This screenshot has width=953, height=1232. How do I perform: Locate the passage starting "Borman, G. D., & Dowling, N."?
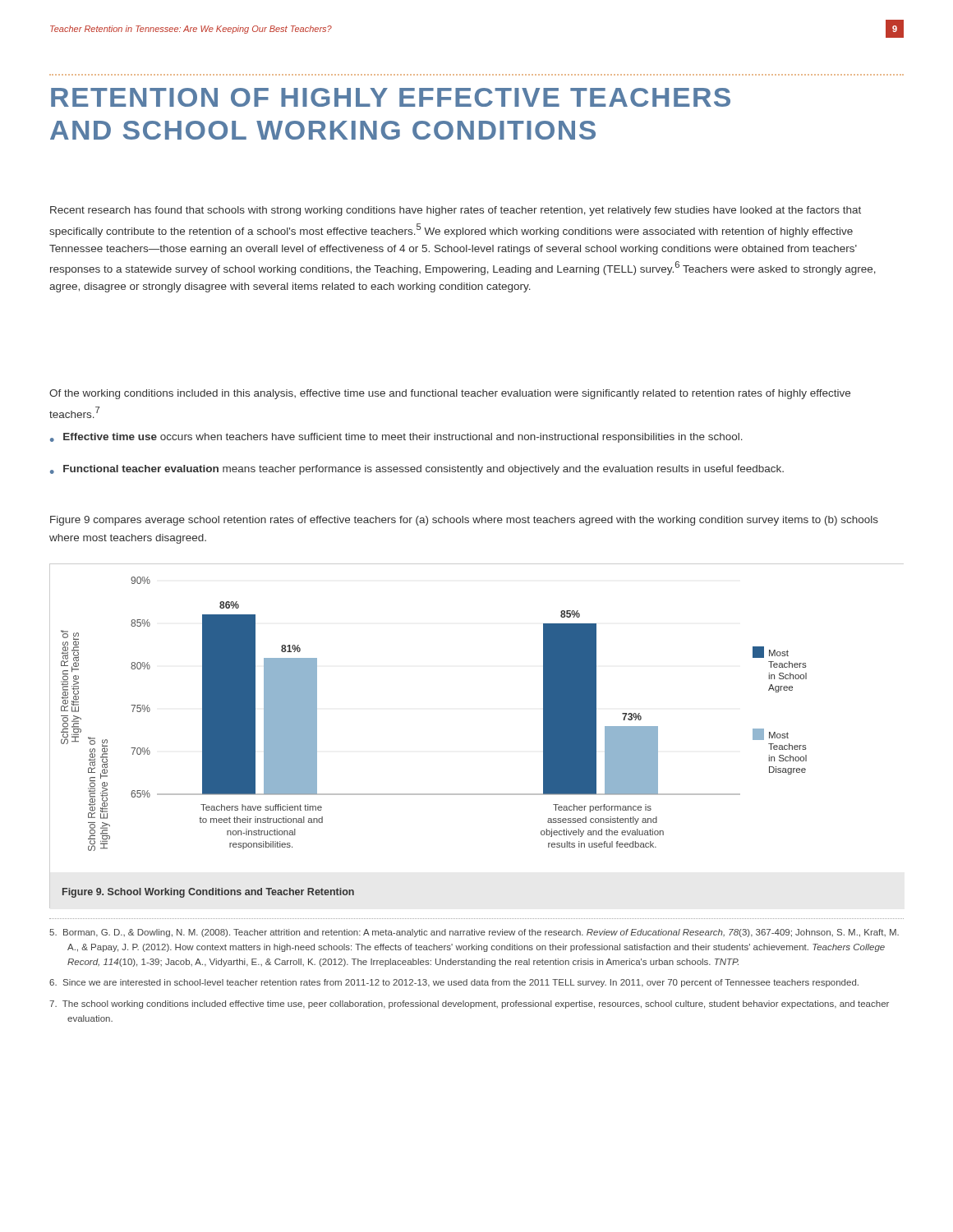[x=474, y=947]
